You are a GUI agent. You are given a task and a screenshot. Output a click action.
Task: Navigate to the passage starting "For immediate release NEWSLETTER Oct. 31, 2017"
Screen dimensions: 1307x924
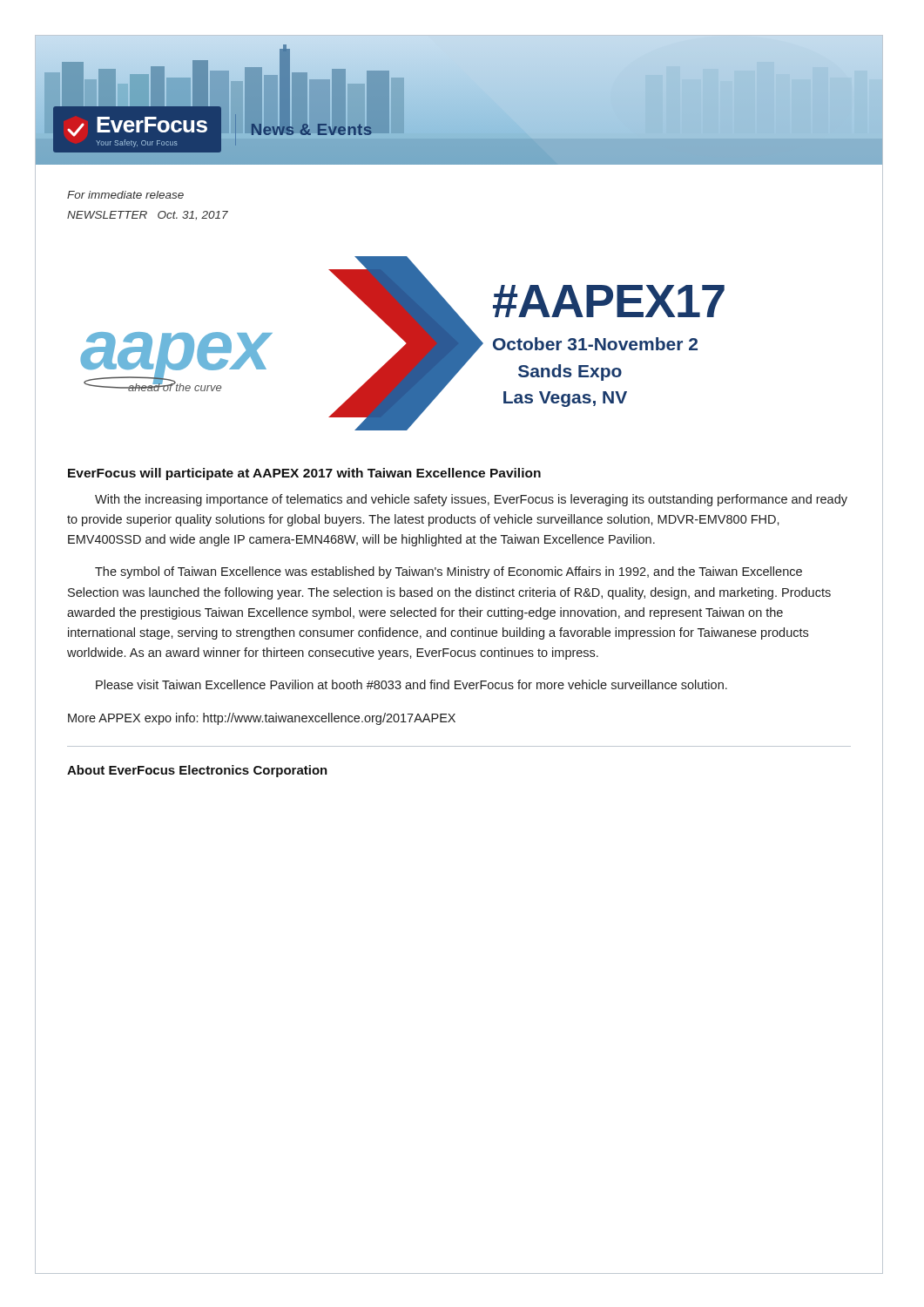tap(147, 205)
